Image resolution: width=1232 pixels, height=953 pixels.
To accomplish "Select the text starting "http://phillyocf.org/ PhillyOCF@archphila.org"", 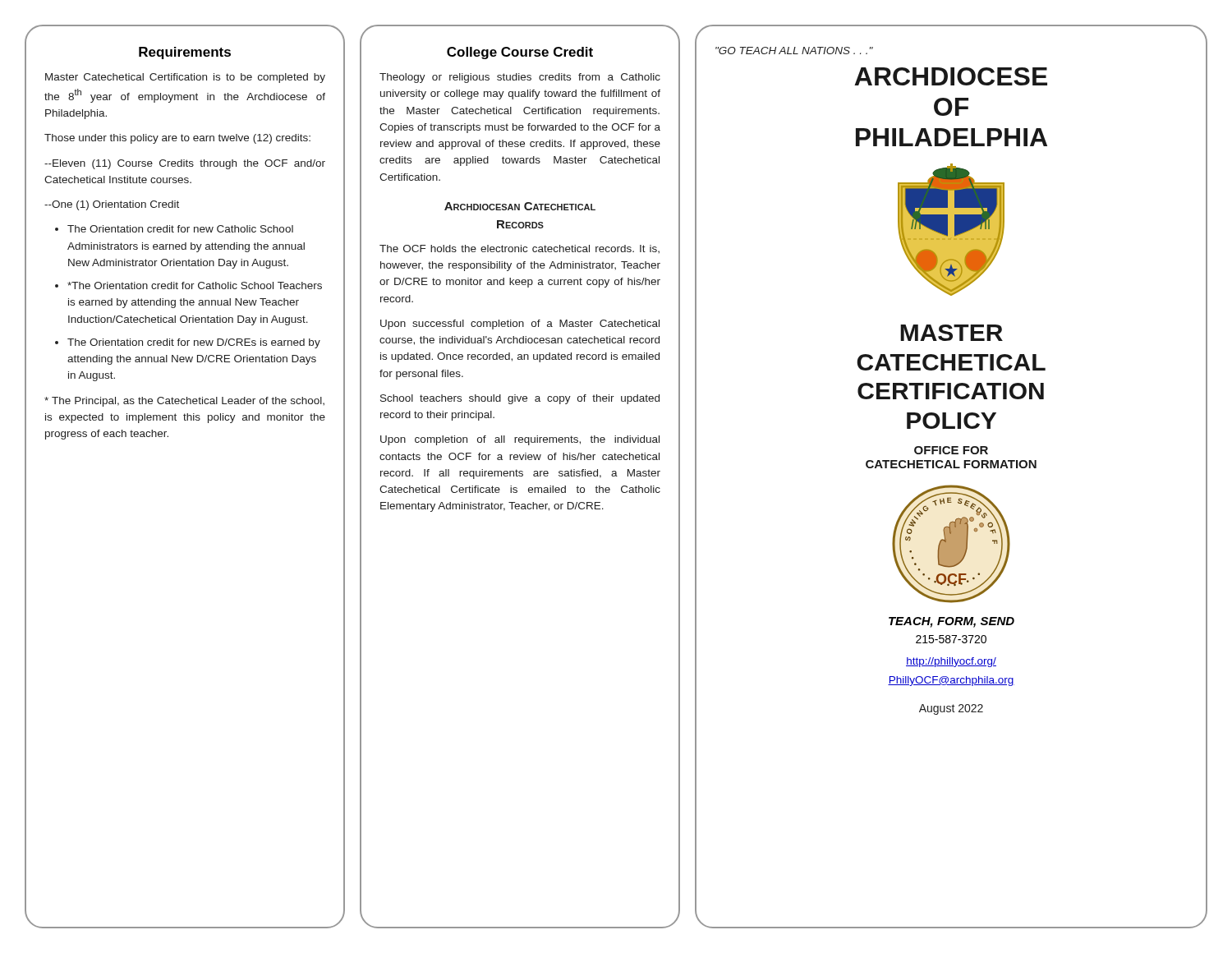I will [951, 671].
